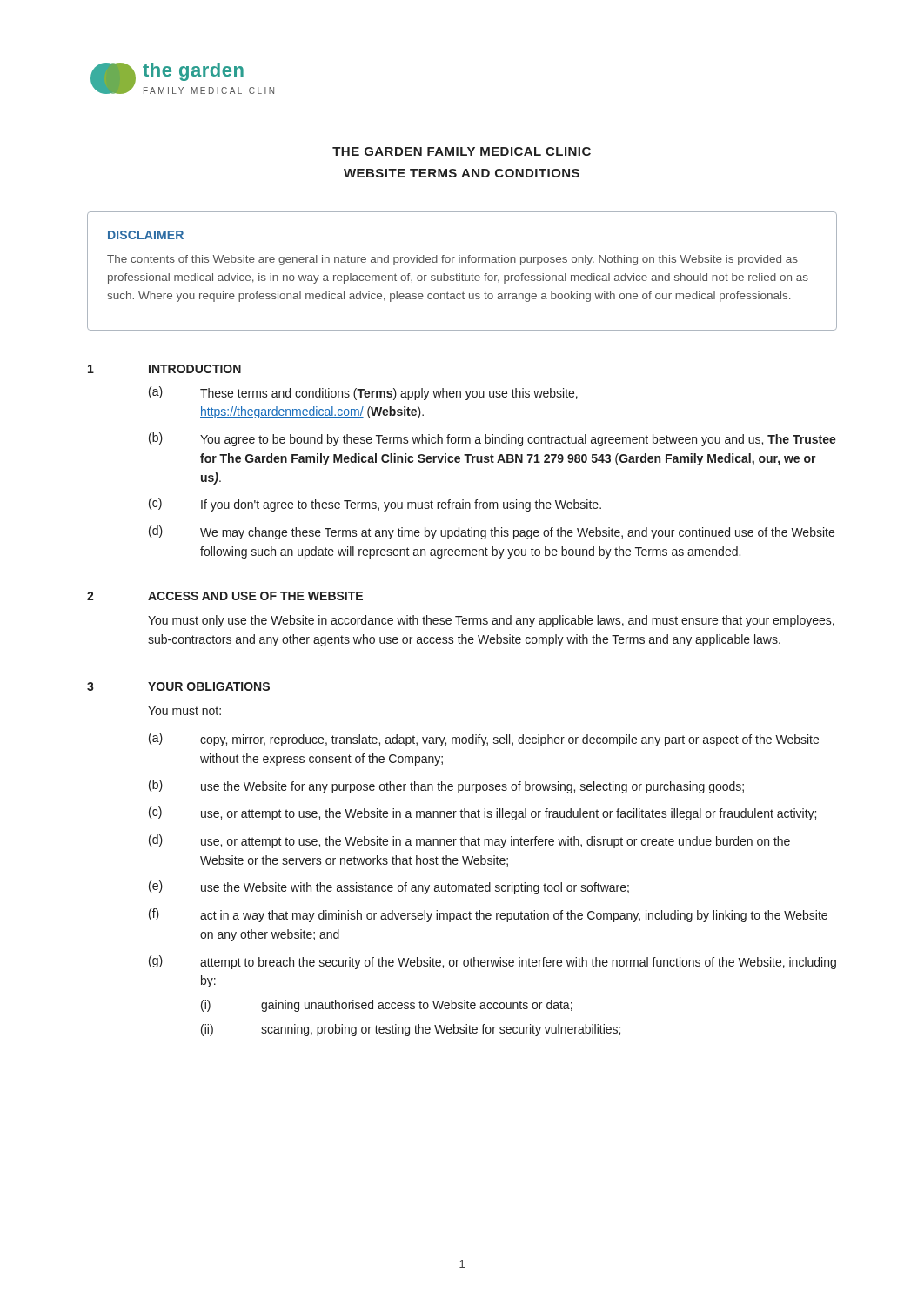Point to the text block starting "You must not:"

coord(185,711)
